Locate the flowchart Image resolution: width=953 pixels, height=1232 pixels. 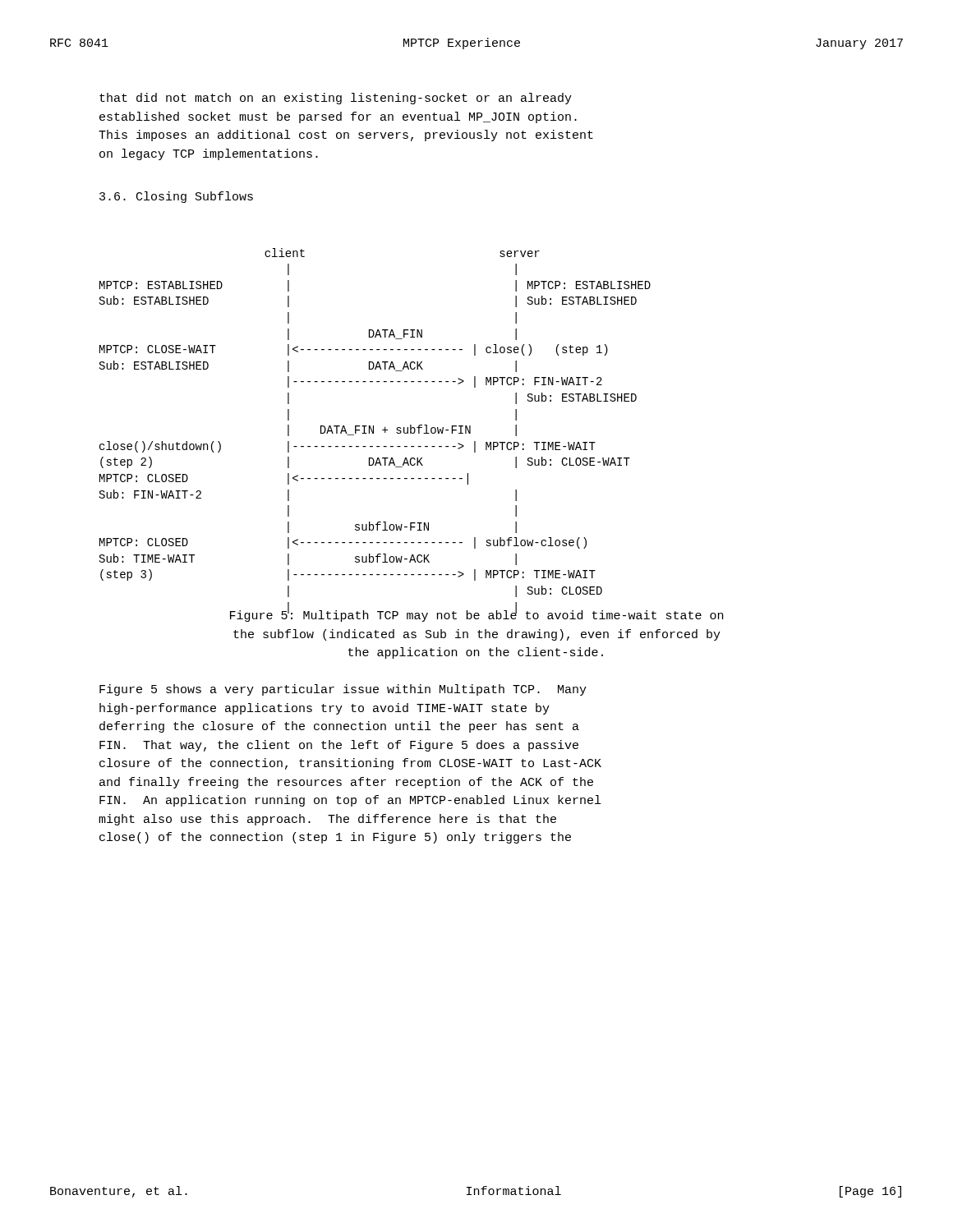click(x=476, y=423)
